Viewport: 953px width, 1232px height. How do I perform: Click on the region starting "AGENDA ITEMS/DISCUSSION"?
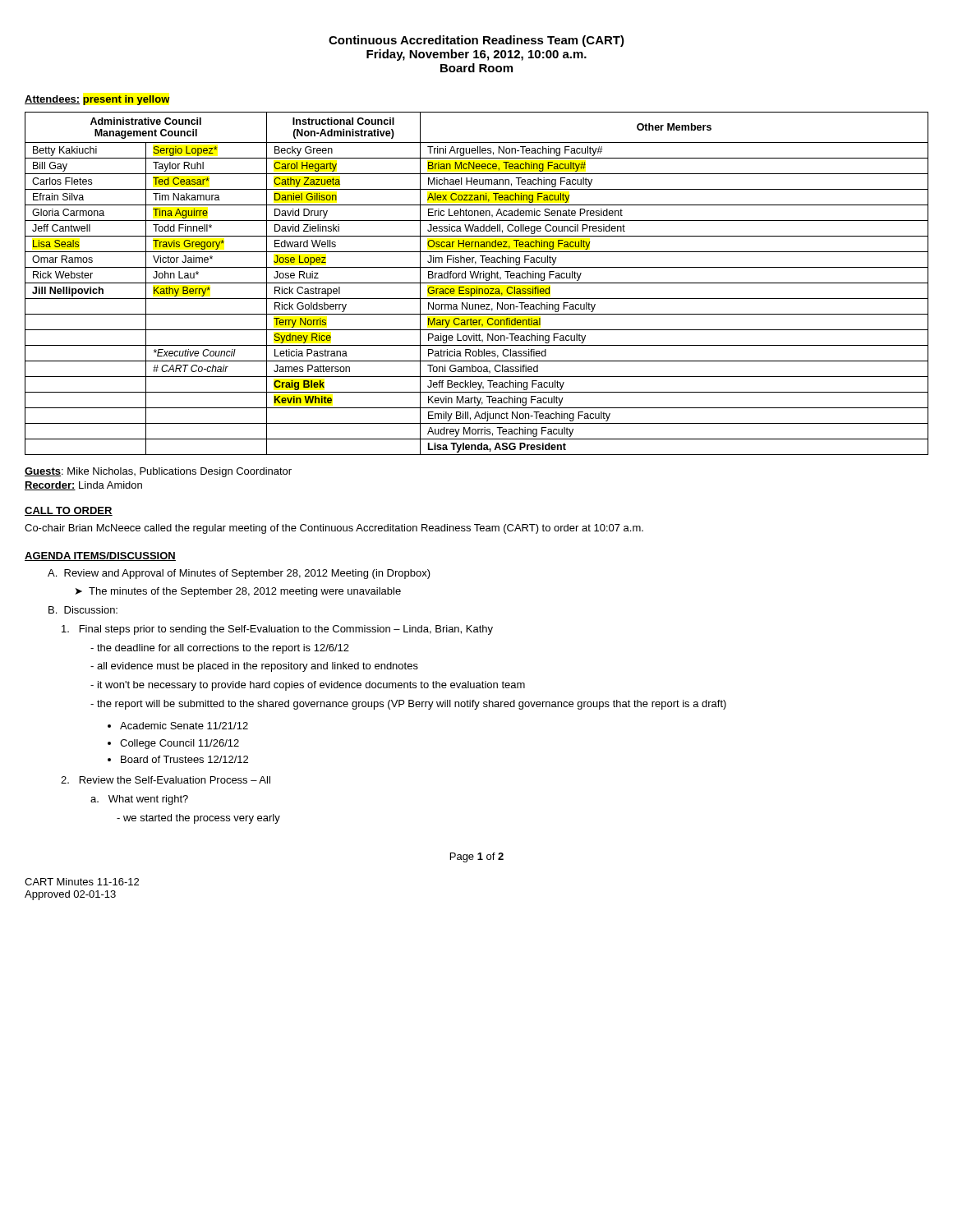tap(100, 555)
